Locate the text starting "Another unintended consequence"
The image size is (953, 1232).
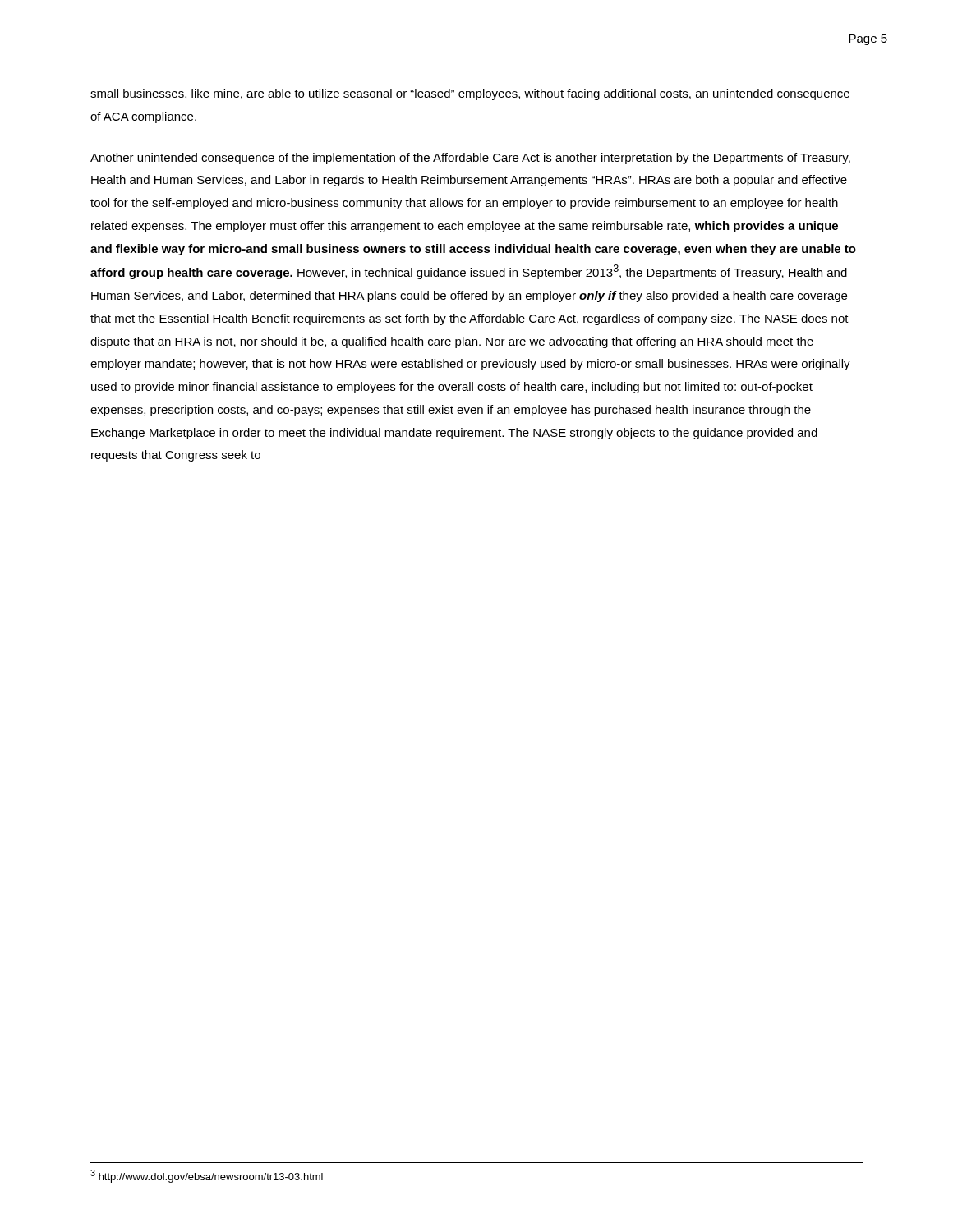click(473, 306)
